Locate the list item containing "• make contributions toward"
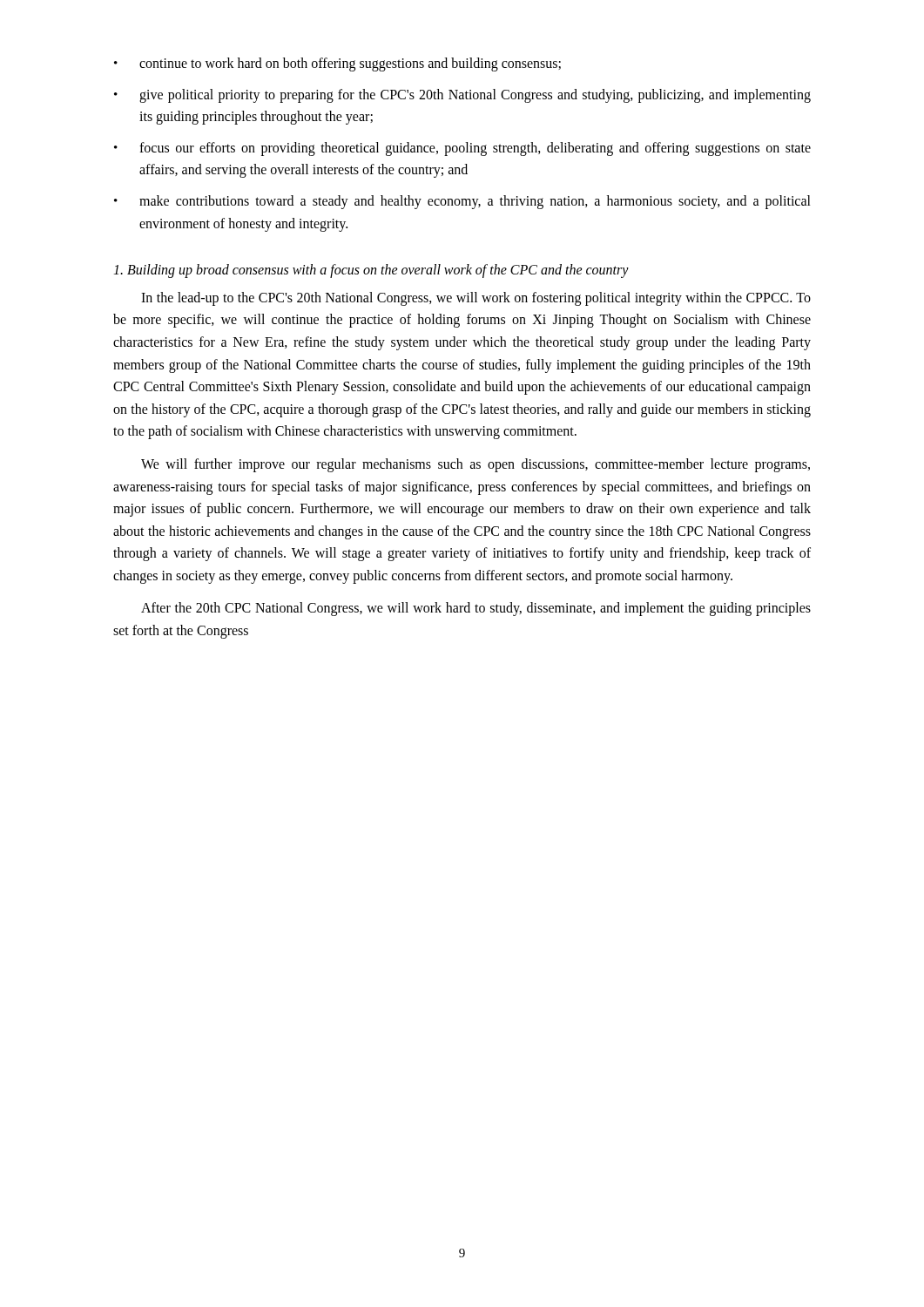Image resolution: width=924 pixels, height=1307 pixels. coord(462,212)
